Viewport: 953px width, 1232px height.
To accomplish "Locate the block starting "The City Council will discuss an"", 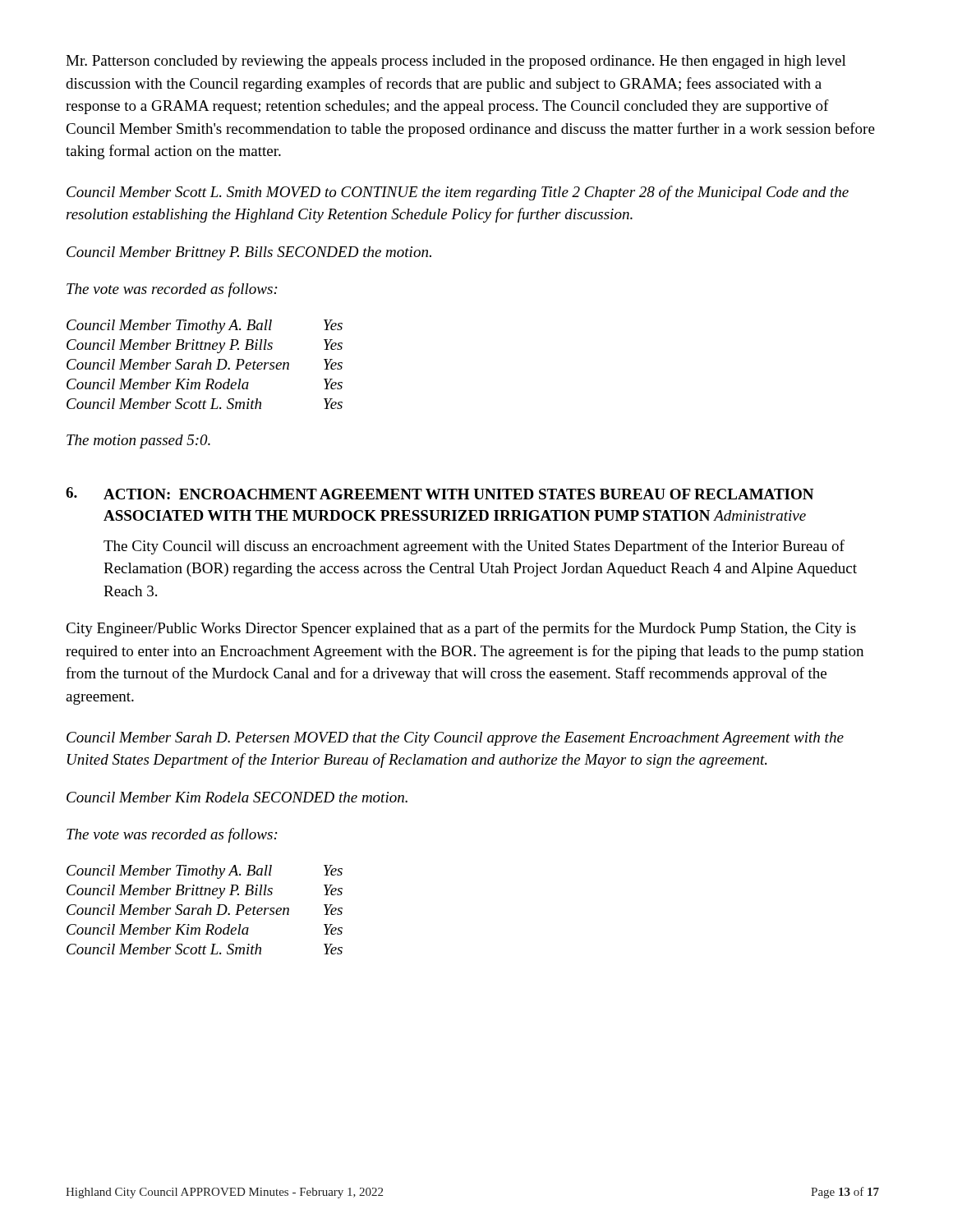I will [480, 568].
